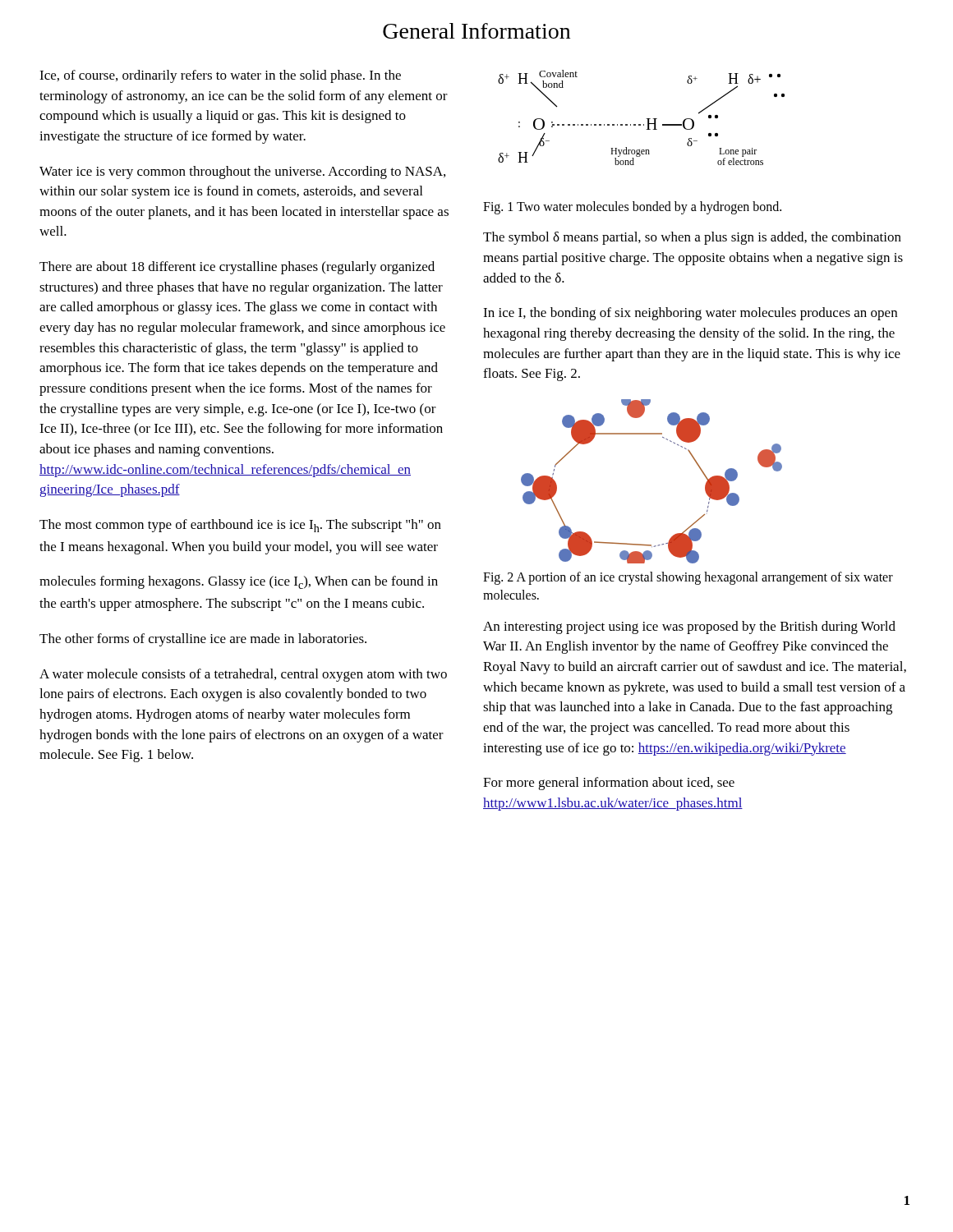Navigate to the passage starting "Water ice is very common"
This screenshot has width=953, height=1232.
244,201
